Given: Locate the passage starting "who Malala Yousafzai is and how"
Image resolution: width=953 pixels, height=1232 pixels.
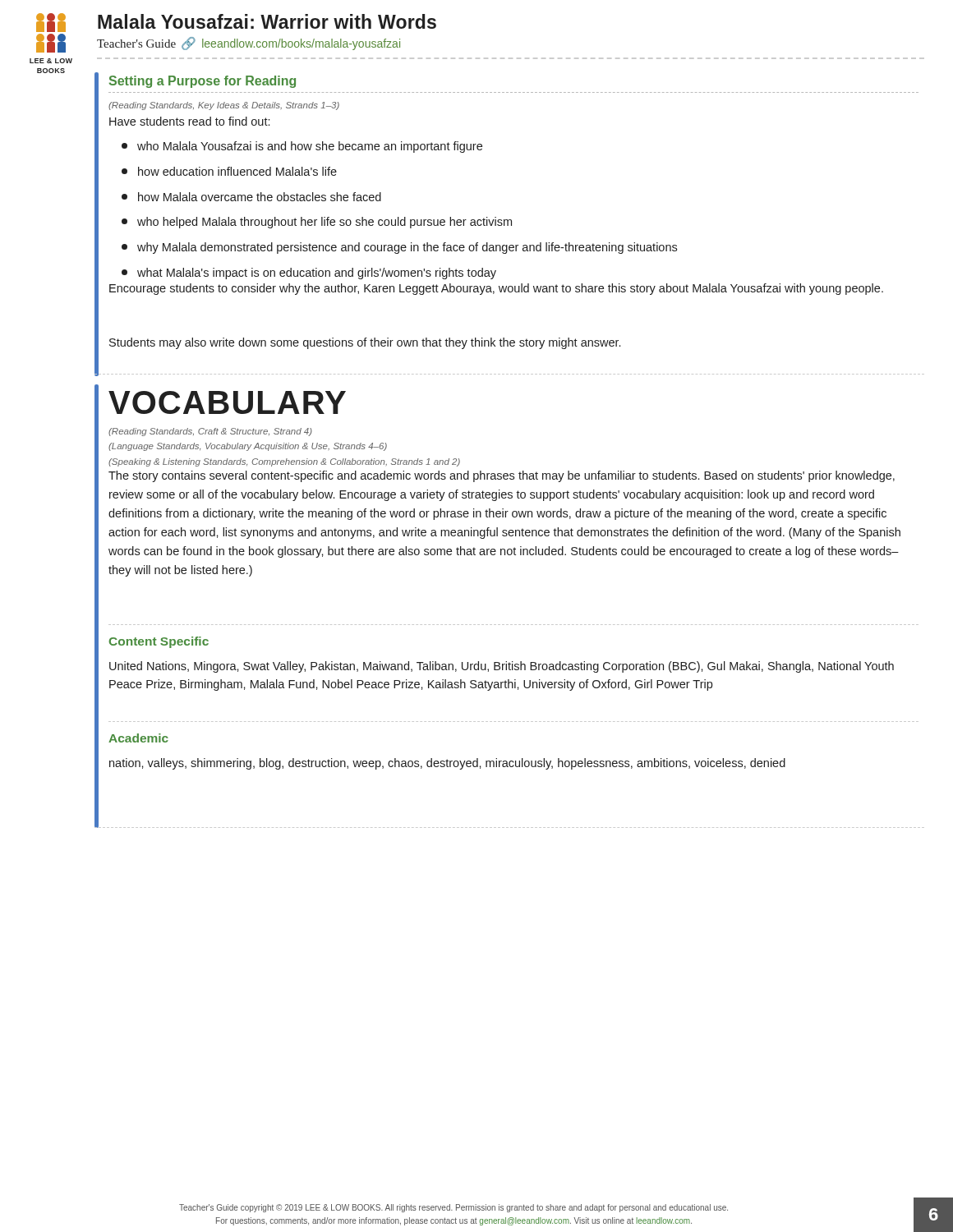Looking at the screenshot, I should (x=302, y=147).
